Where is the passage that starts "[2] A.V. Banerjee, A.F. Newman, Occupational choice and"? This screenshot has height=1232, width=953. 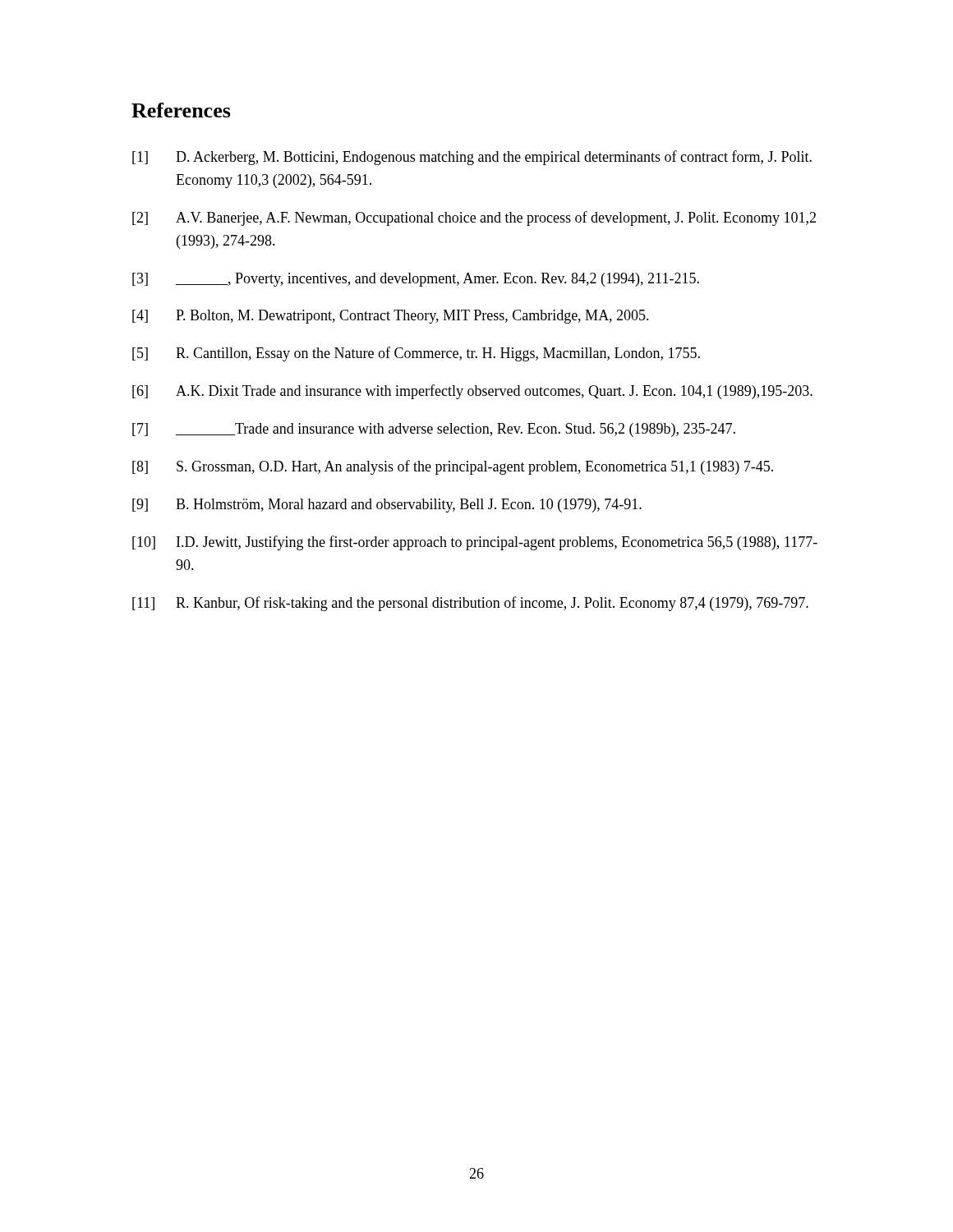tap(476, 230)
